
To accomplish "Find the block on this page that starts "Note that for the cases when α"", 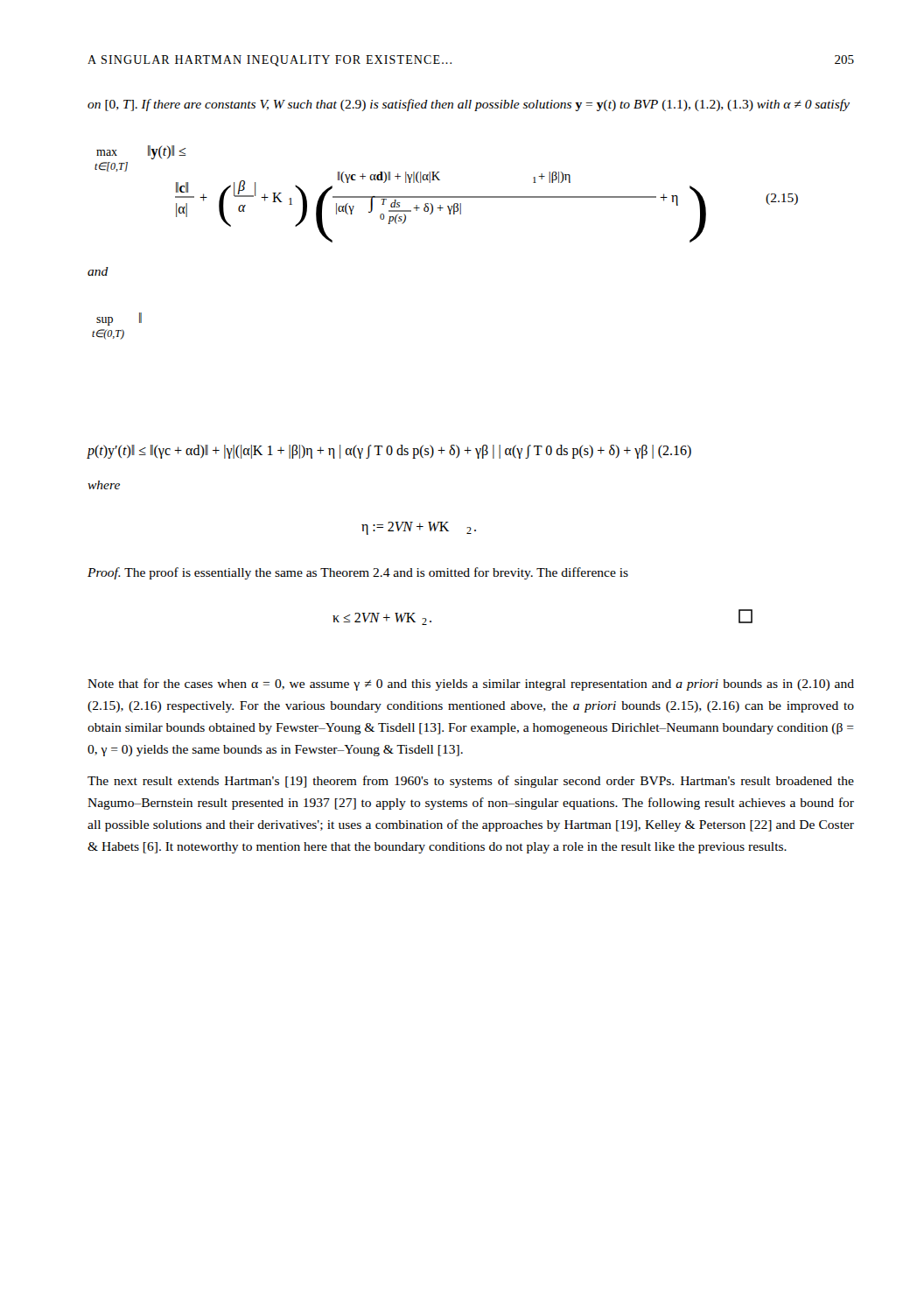I will coord(471,716).
